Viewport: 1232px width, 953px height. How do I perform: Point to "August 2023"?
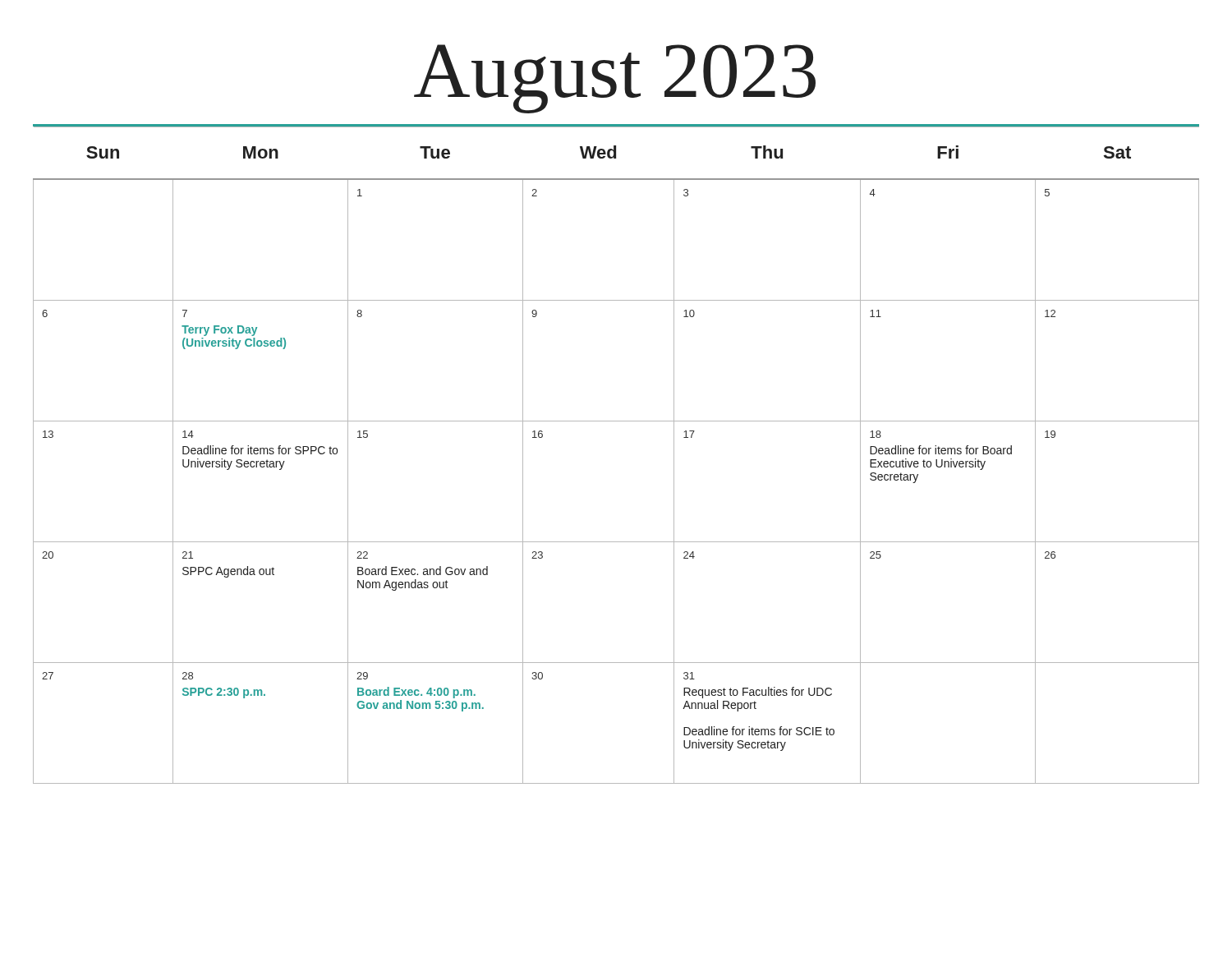click(616, 70)
